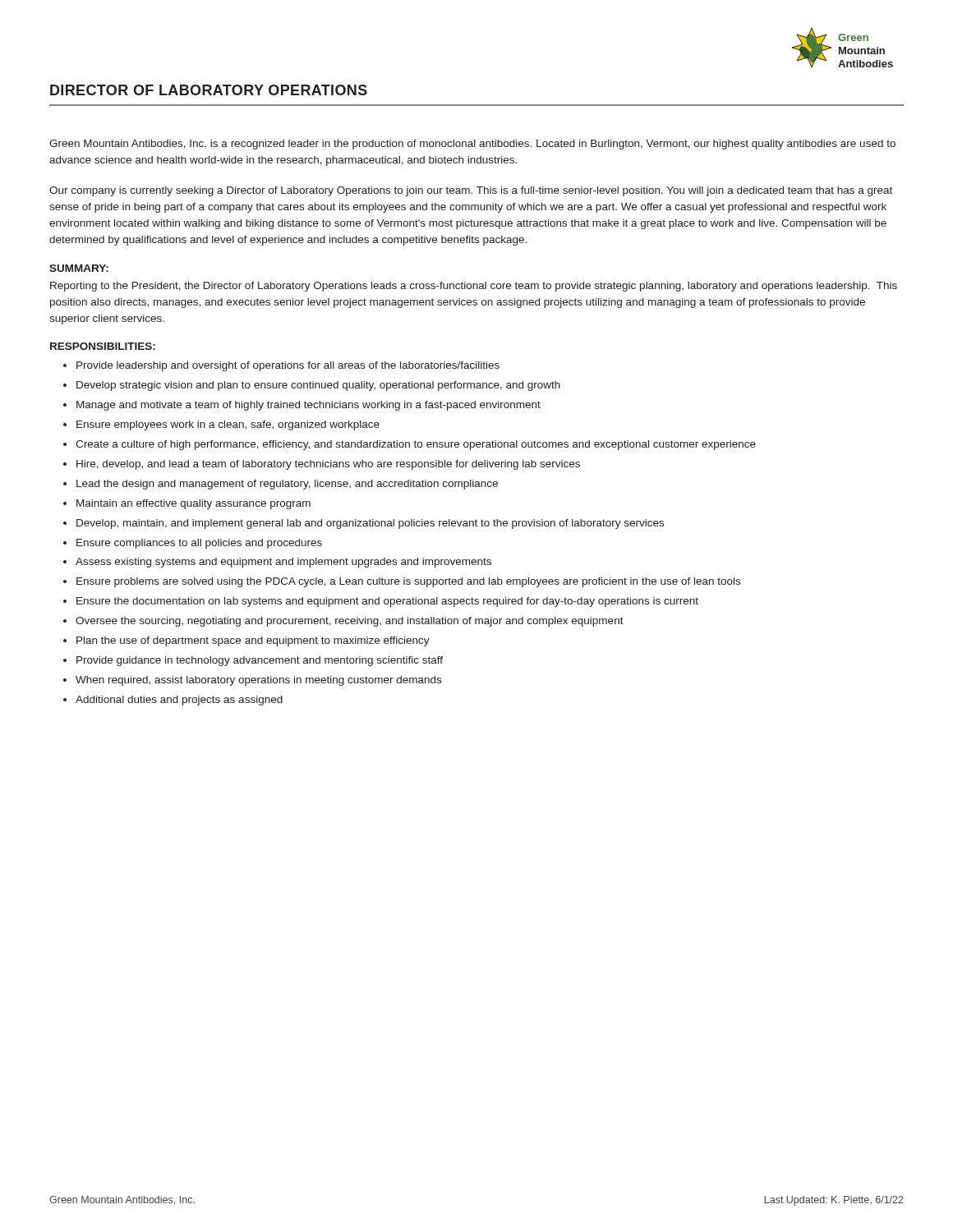Navigate to the passage starting "Lead the design and"
The width and height of the screenshot is (953, 1232).
click(x=490, y=484)
